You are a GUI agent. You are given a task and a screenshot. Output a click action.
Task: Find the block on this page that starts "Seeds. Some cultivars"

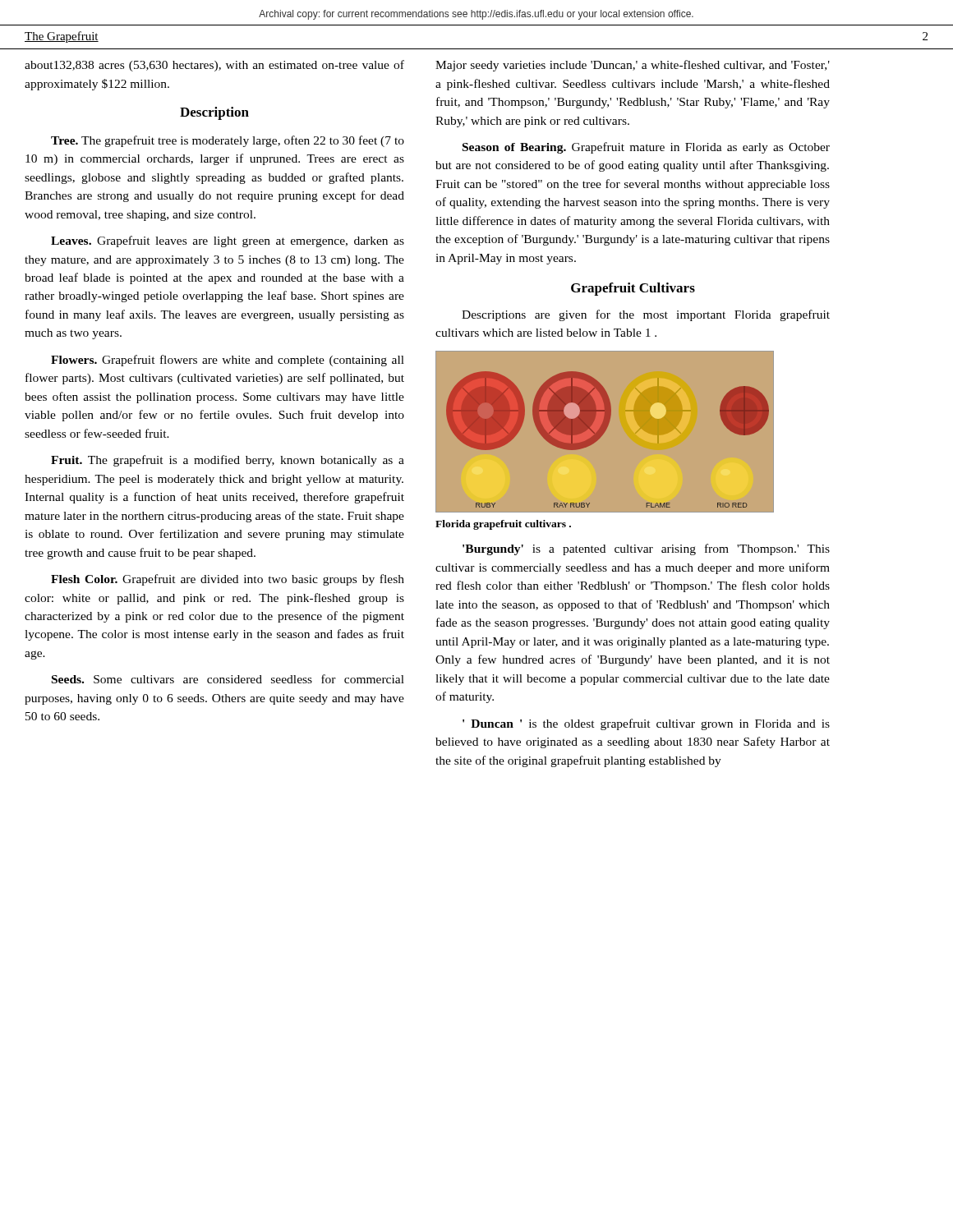[214, 698]
